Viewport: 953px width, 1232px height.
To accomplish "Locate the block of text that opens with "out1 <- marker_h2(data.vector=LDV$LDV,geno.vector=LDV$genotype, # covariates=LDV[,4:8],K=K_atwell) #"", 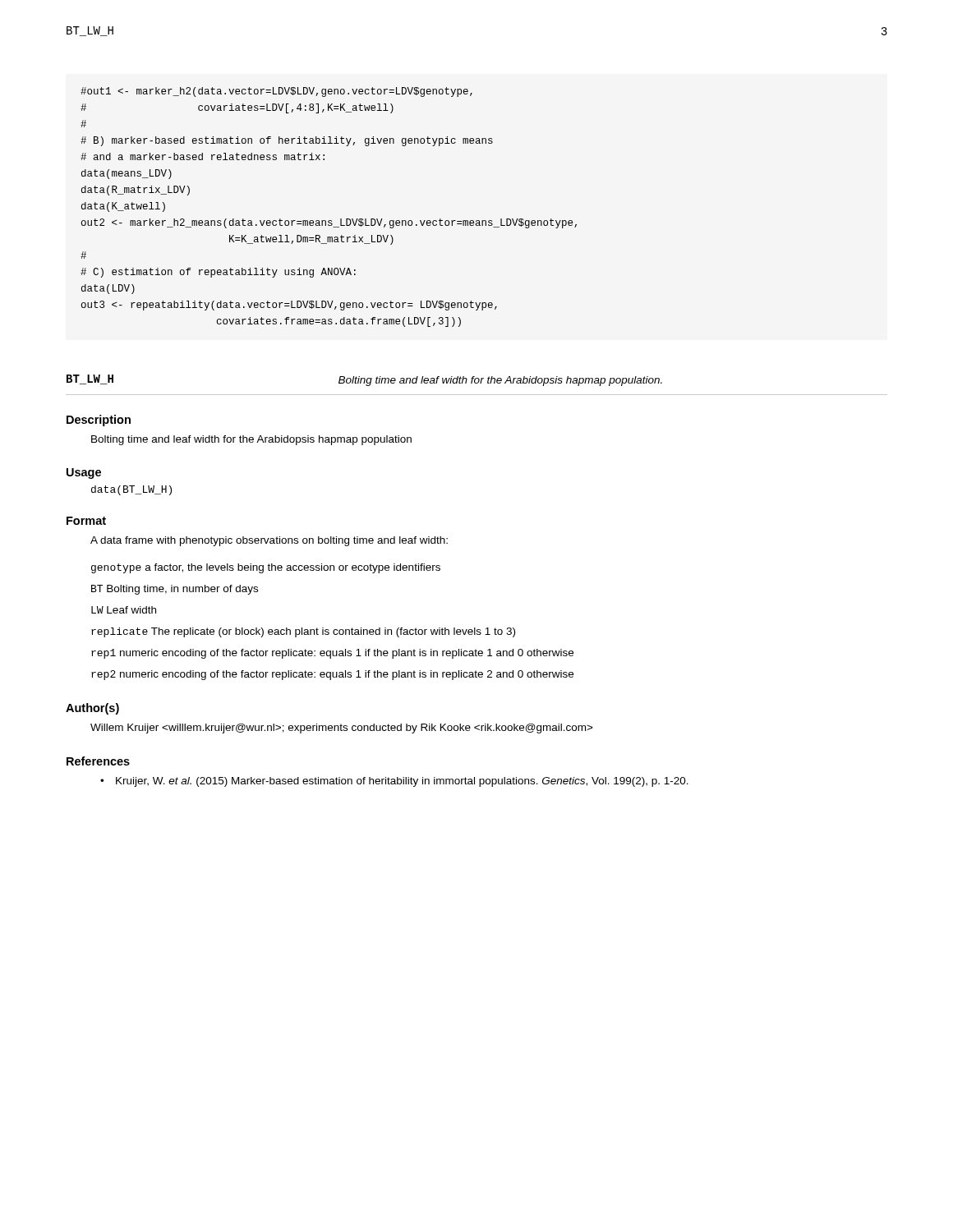I will (x=276, y=92).
